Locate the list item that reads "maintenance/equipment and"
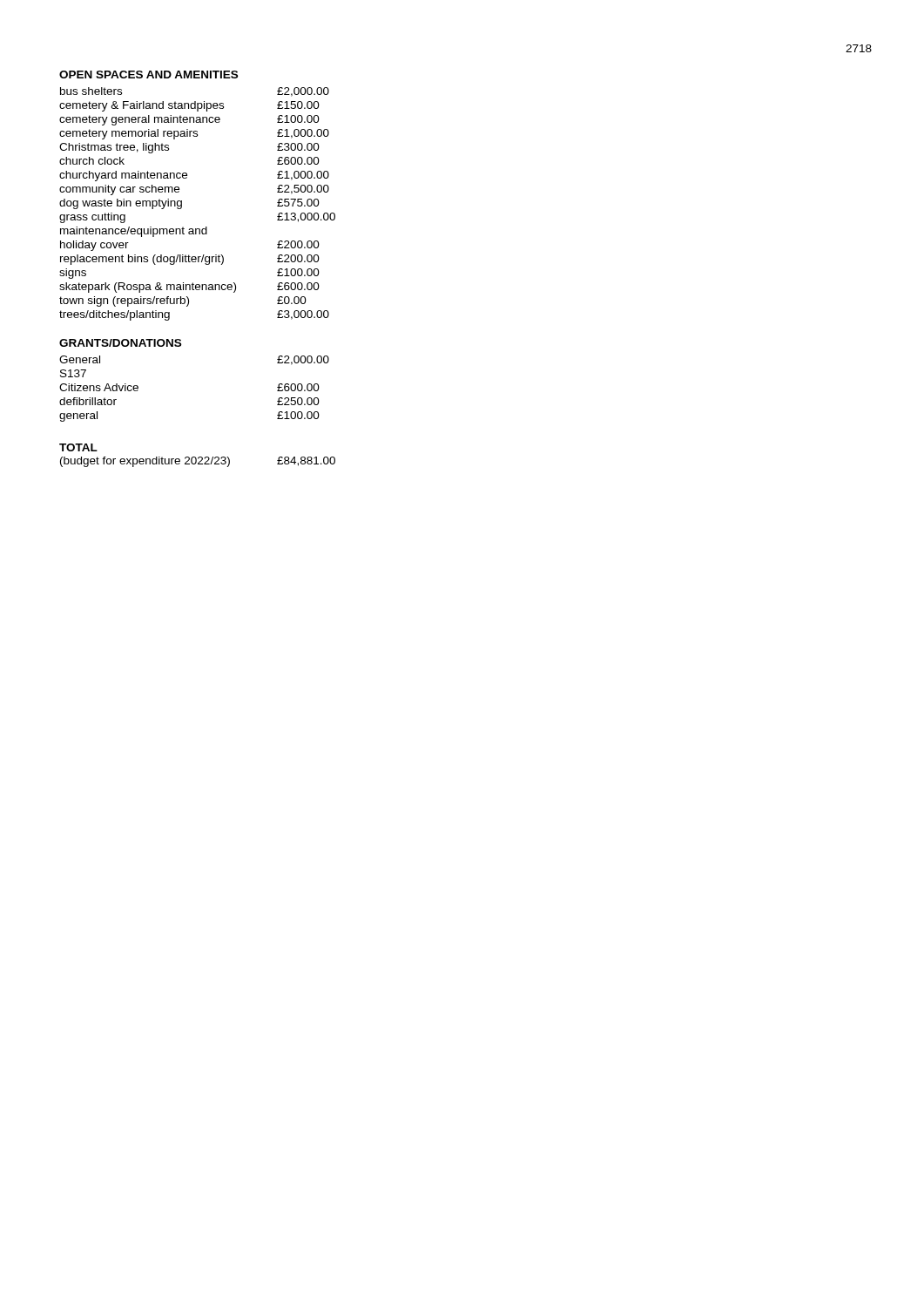 tap(164, 230)
